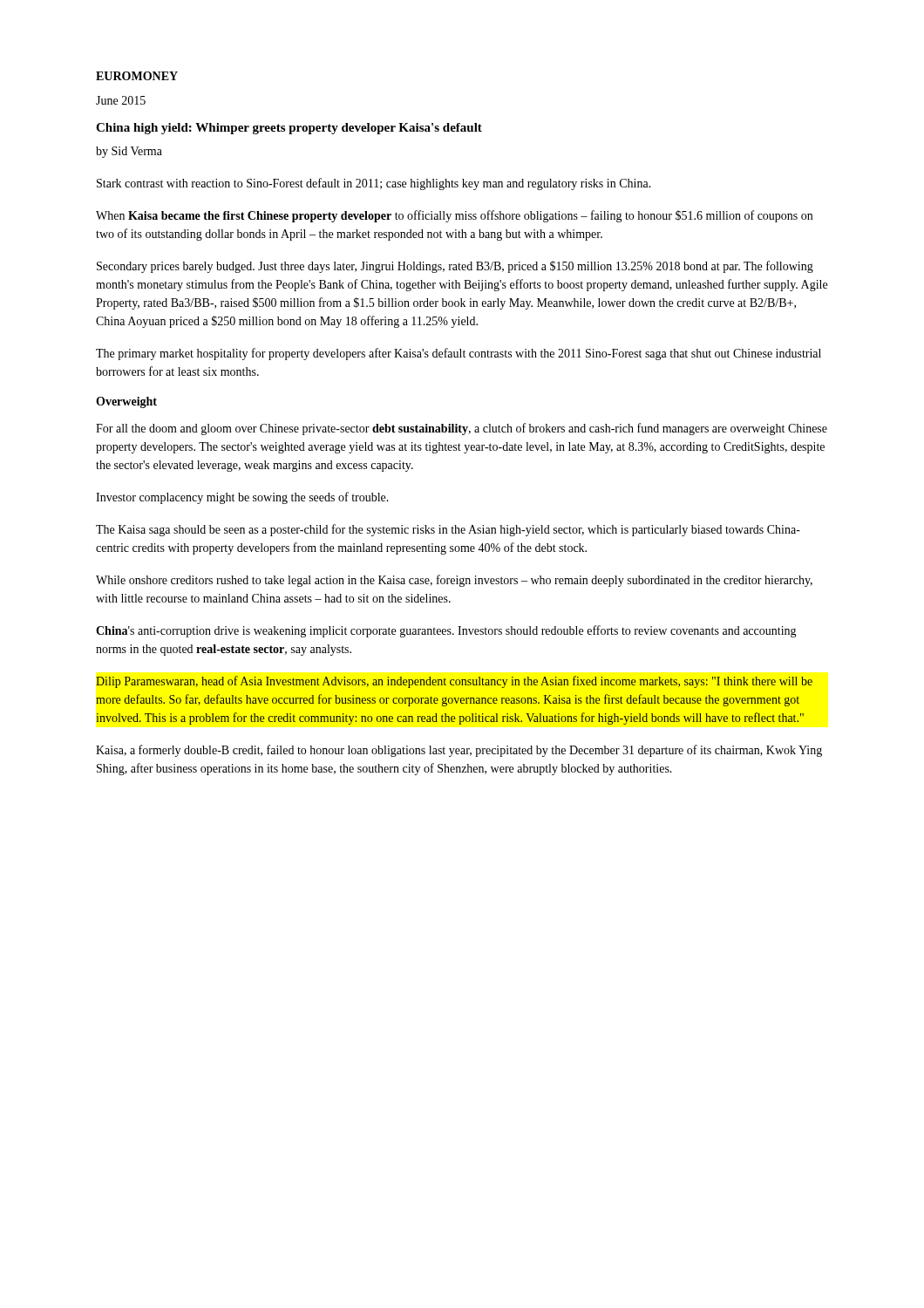The image size is (924, 1308).
Task: Find the passage starting "Dilip Parameswaran, head"
Action: click(x=454, y=700)
